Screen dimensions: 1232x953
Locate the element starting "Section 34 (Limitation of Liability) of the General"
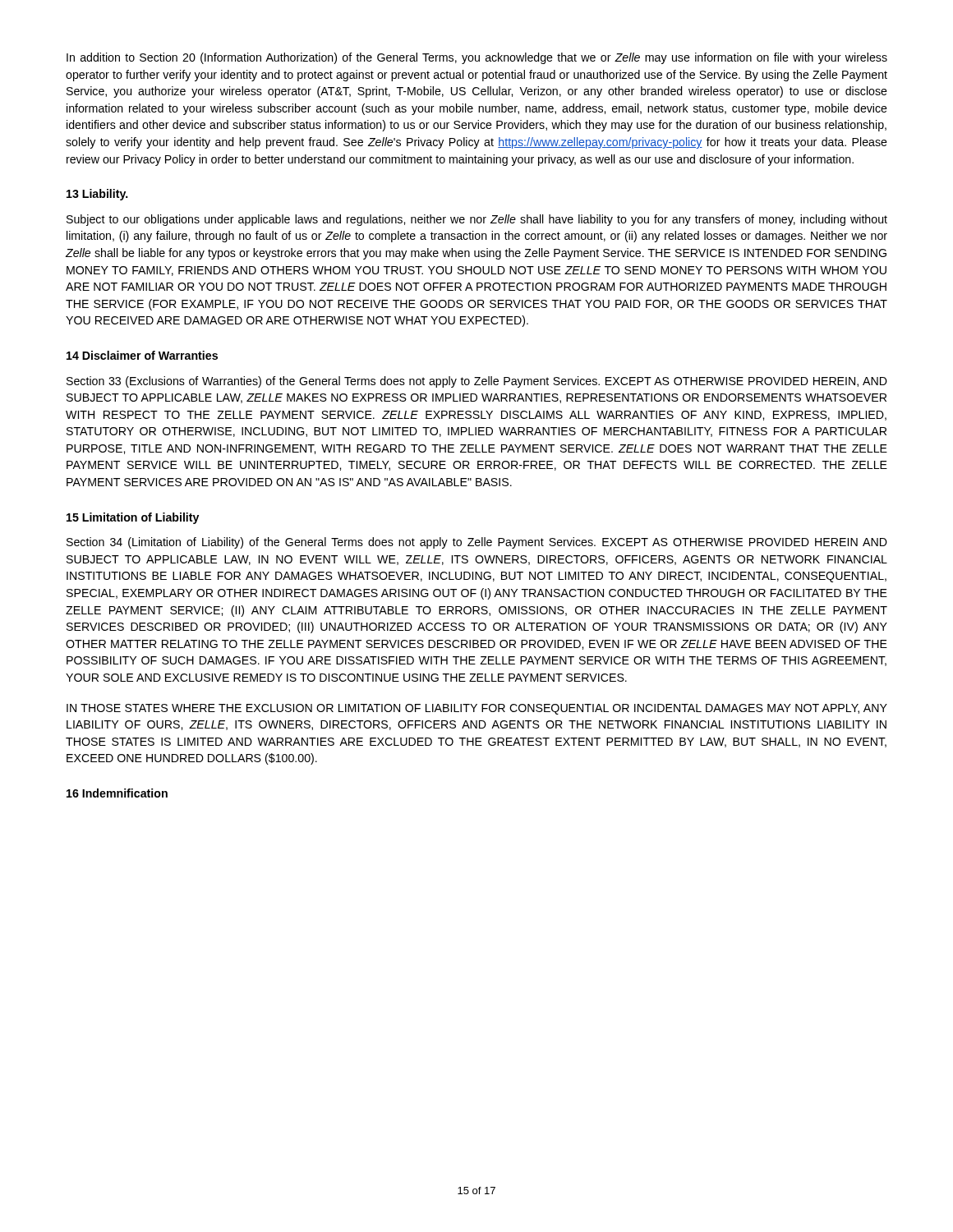pyautogui.click(x=476, y=610)
